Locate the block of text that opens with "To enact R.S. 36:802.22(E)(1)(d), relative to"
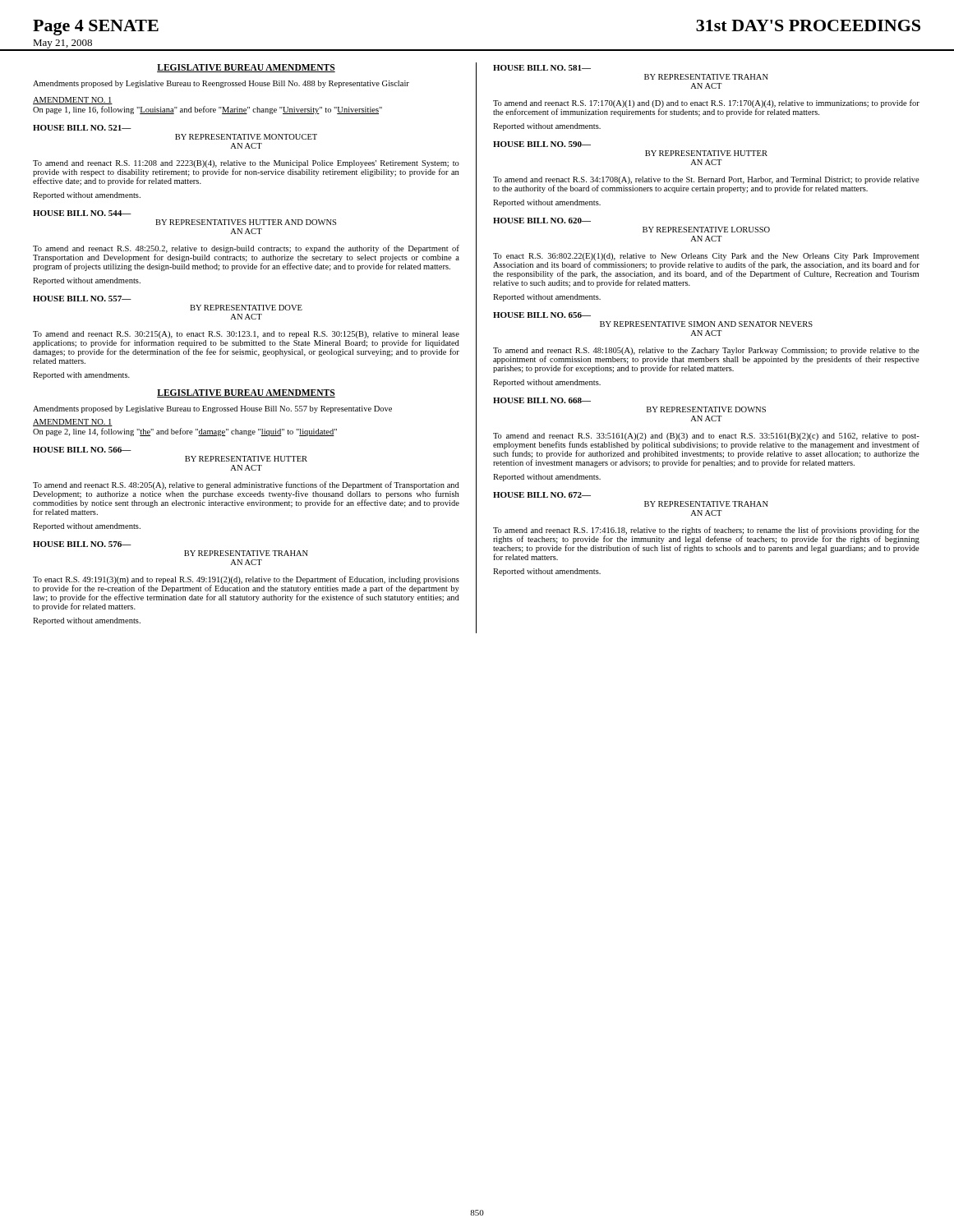 706,269
